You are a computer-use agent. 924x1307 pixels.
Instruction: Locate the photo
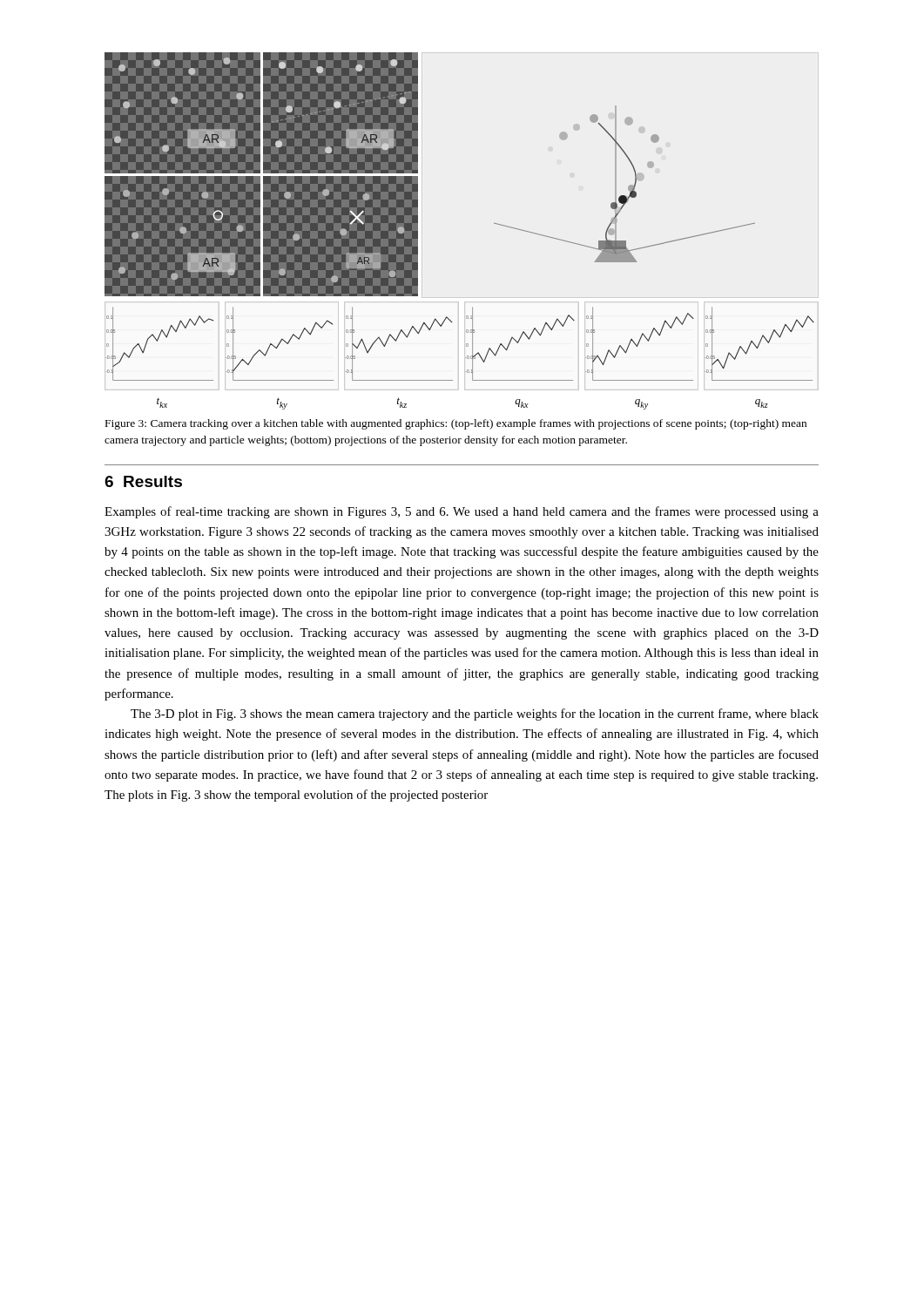coord(462,231)
